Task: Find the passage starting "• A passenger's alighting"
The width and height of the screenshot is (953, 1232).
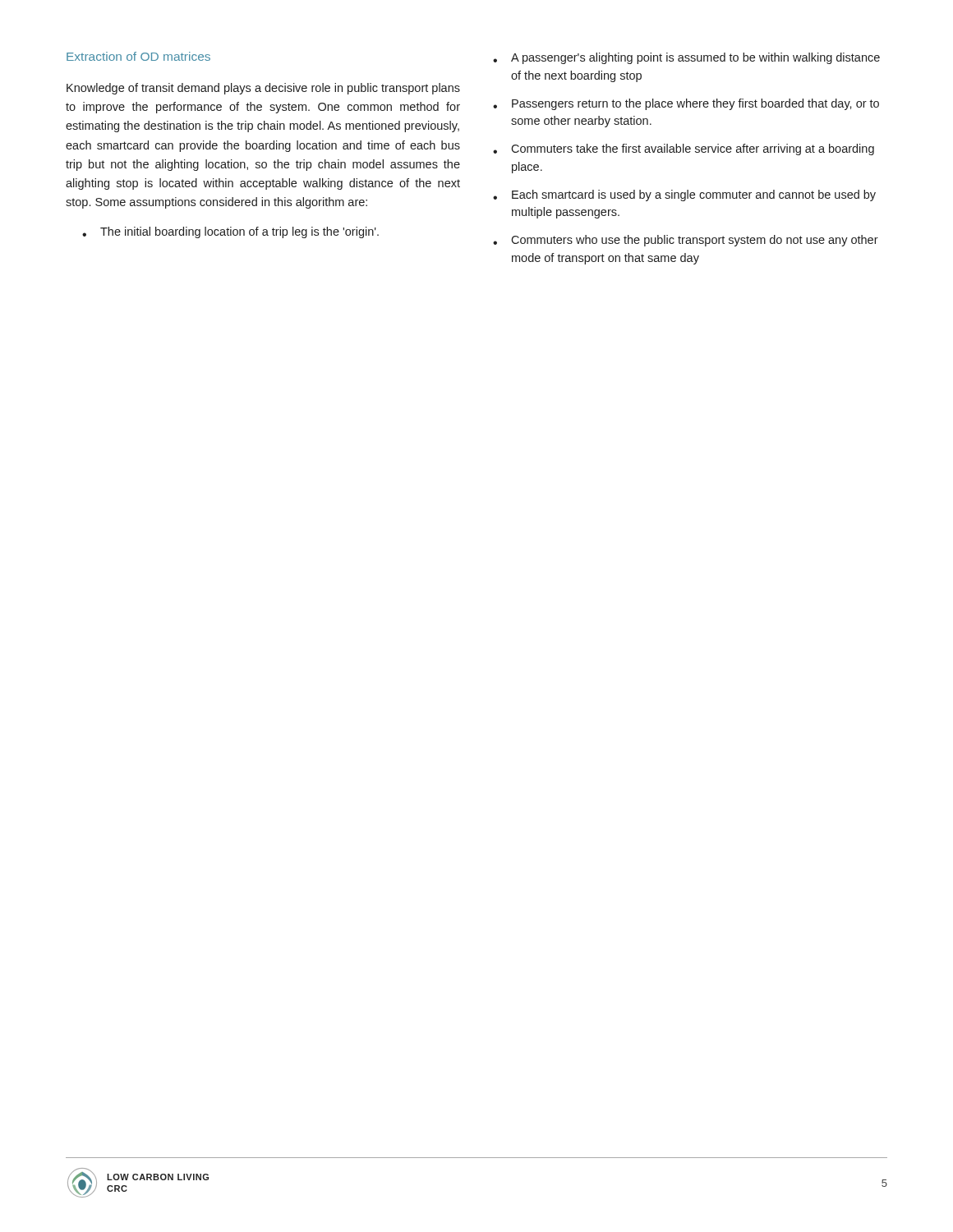Action: [x=690, y=67]
